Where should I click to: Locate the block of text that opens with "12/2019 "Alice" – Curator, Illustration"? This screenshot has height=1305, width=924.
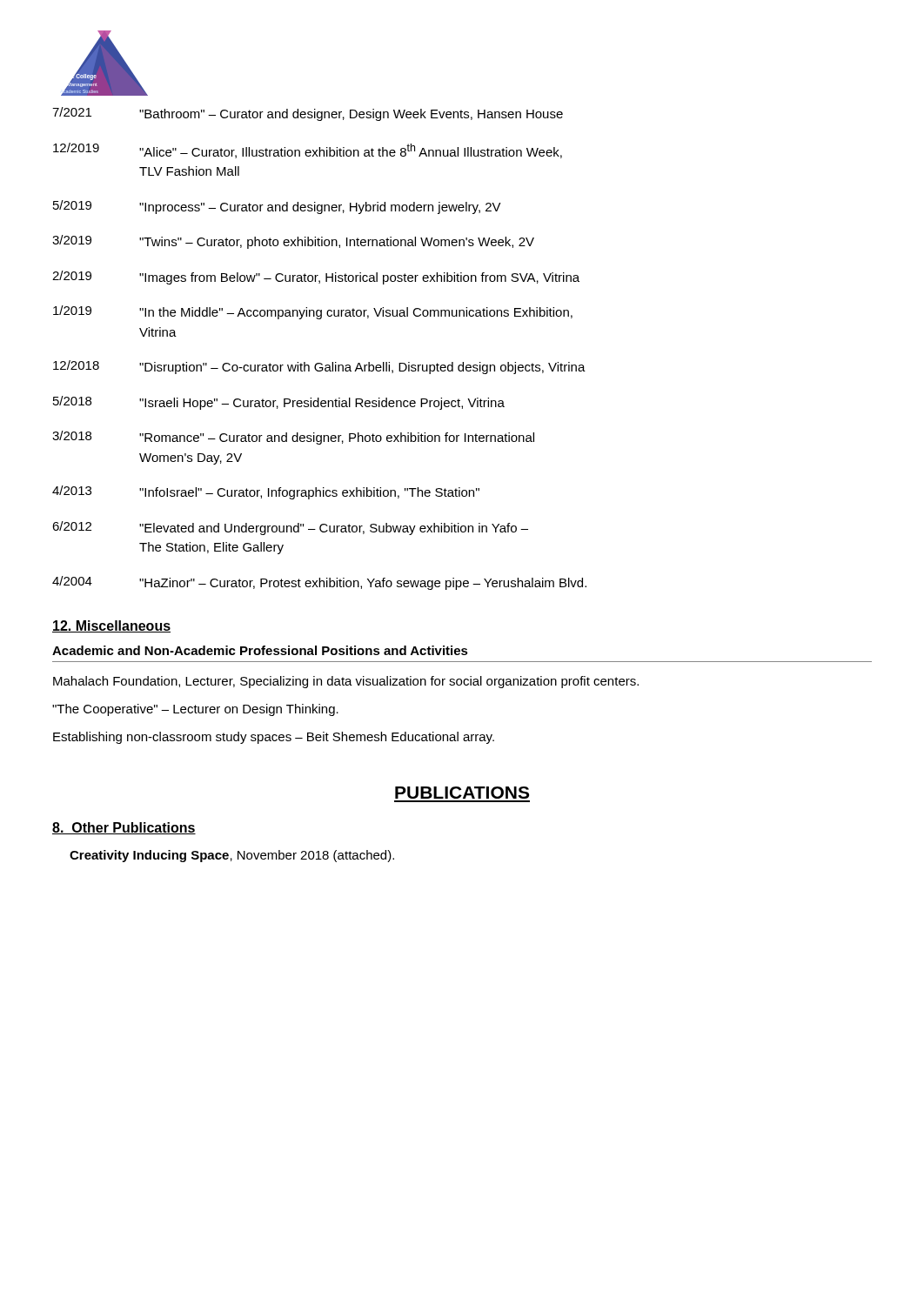tap(308, 161)
